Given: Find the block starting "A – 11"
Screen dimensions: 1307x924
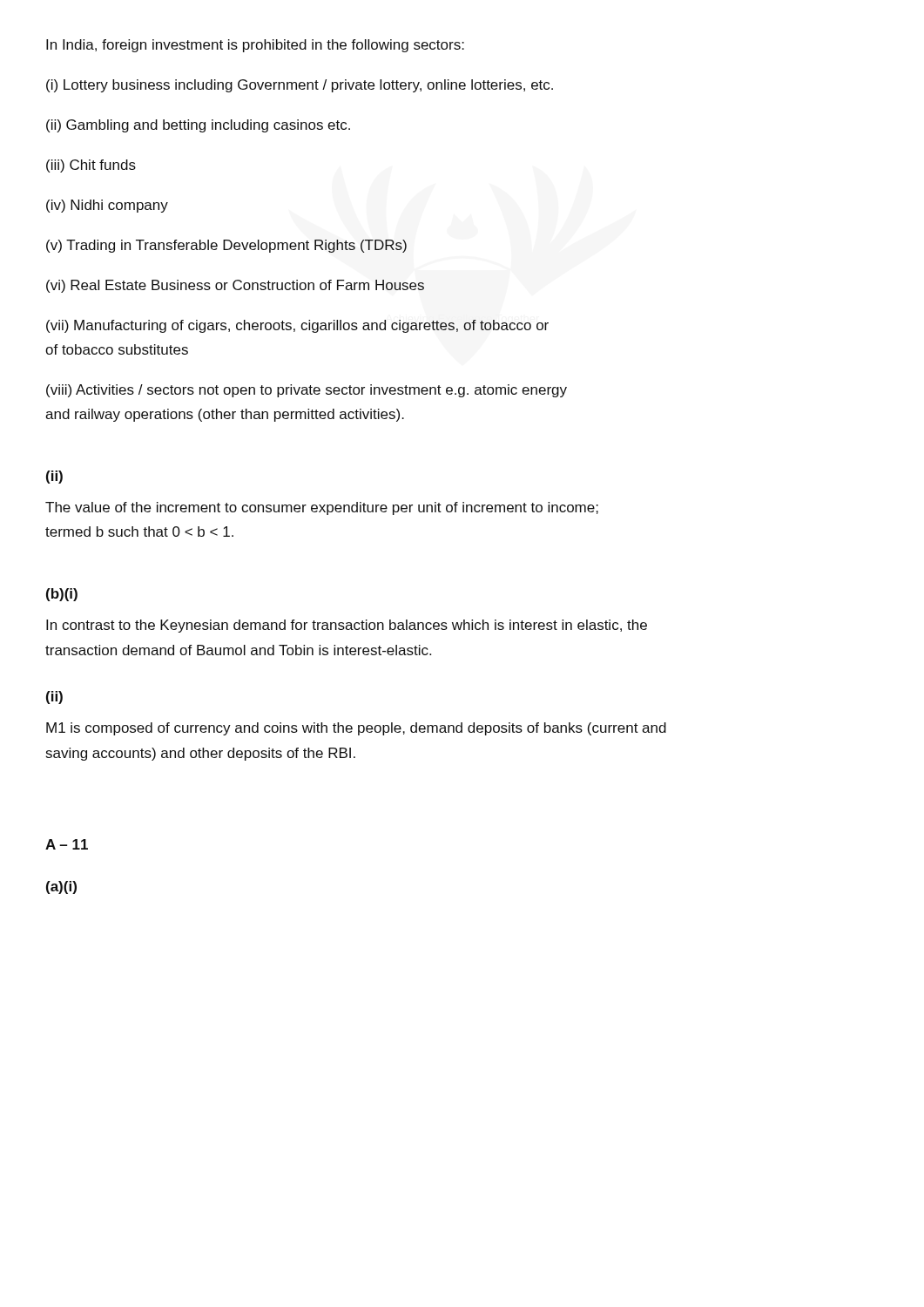Looking at the screenshot, I should (x=67, y=845).
